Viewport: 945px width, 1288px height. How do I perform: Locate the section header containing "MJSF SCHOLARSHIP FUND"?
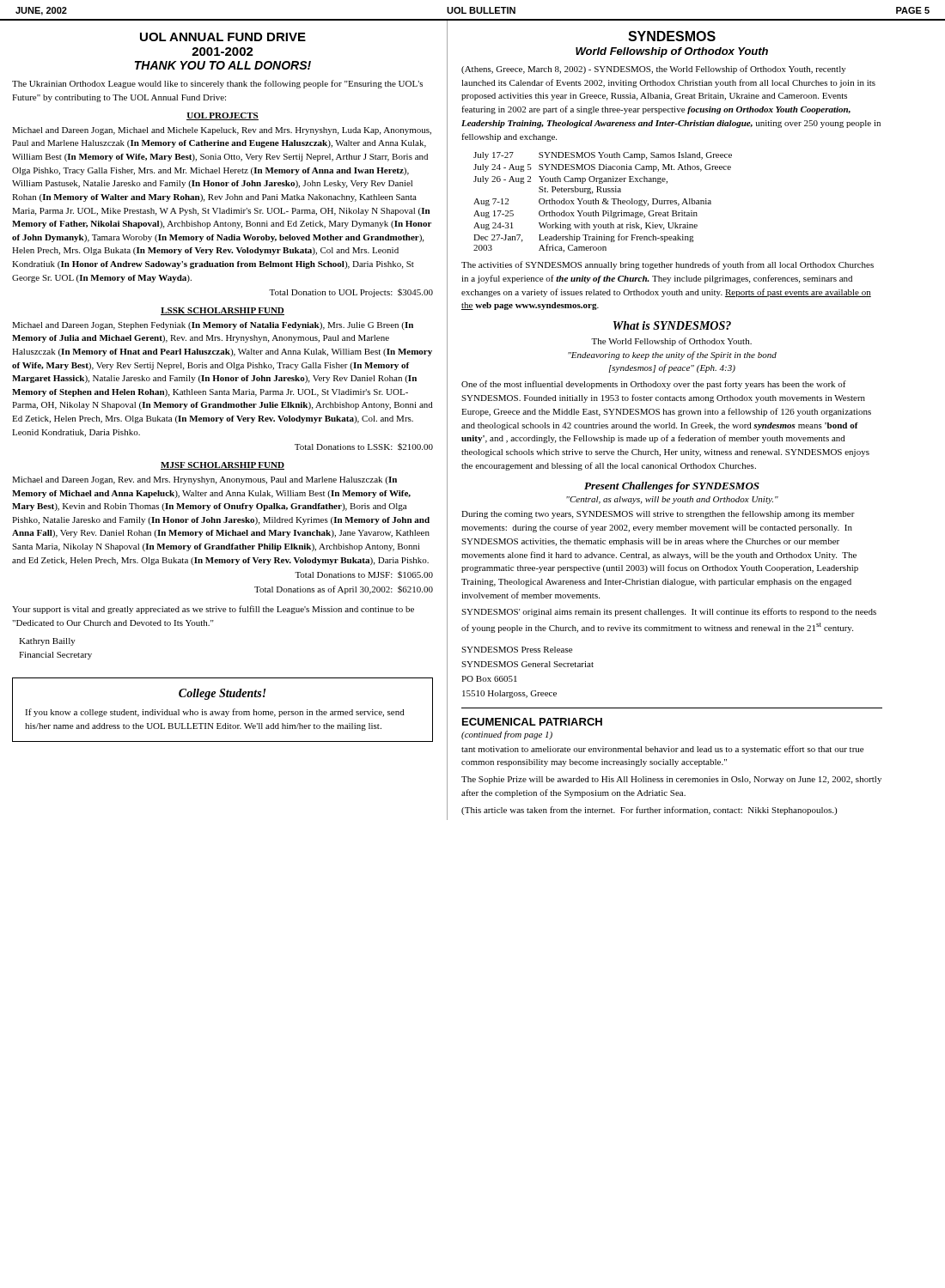(x=223, y=464)
